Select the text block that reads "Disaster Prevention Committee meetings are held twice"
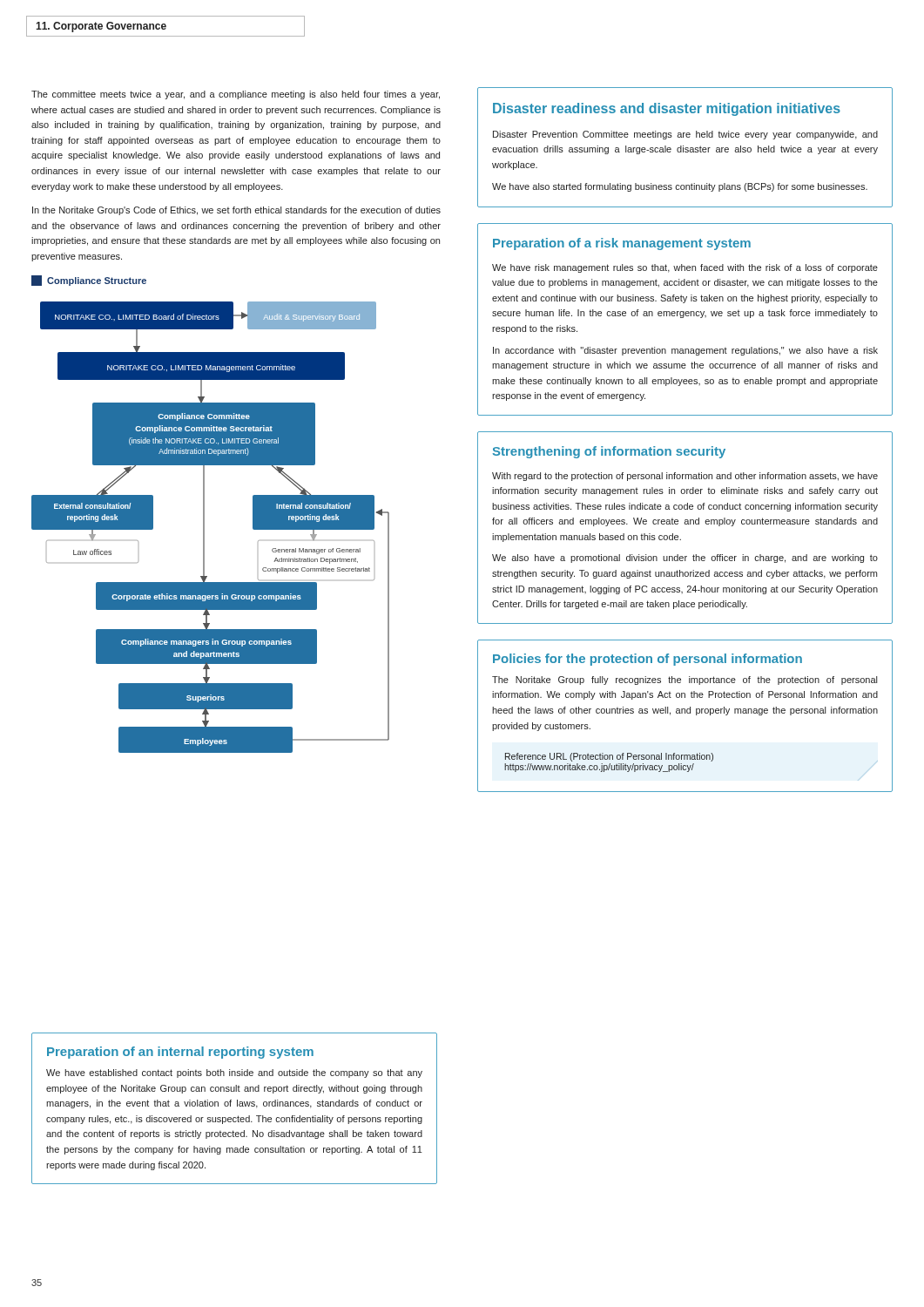 point(685,149)
